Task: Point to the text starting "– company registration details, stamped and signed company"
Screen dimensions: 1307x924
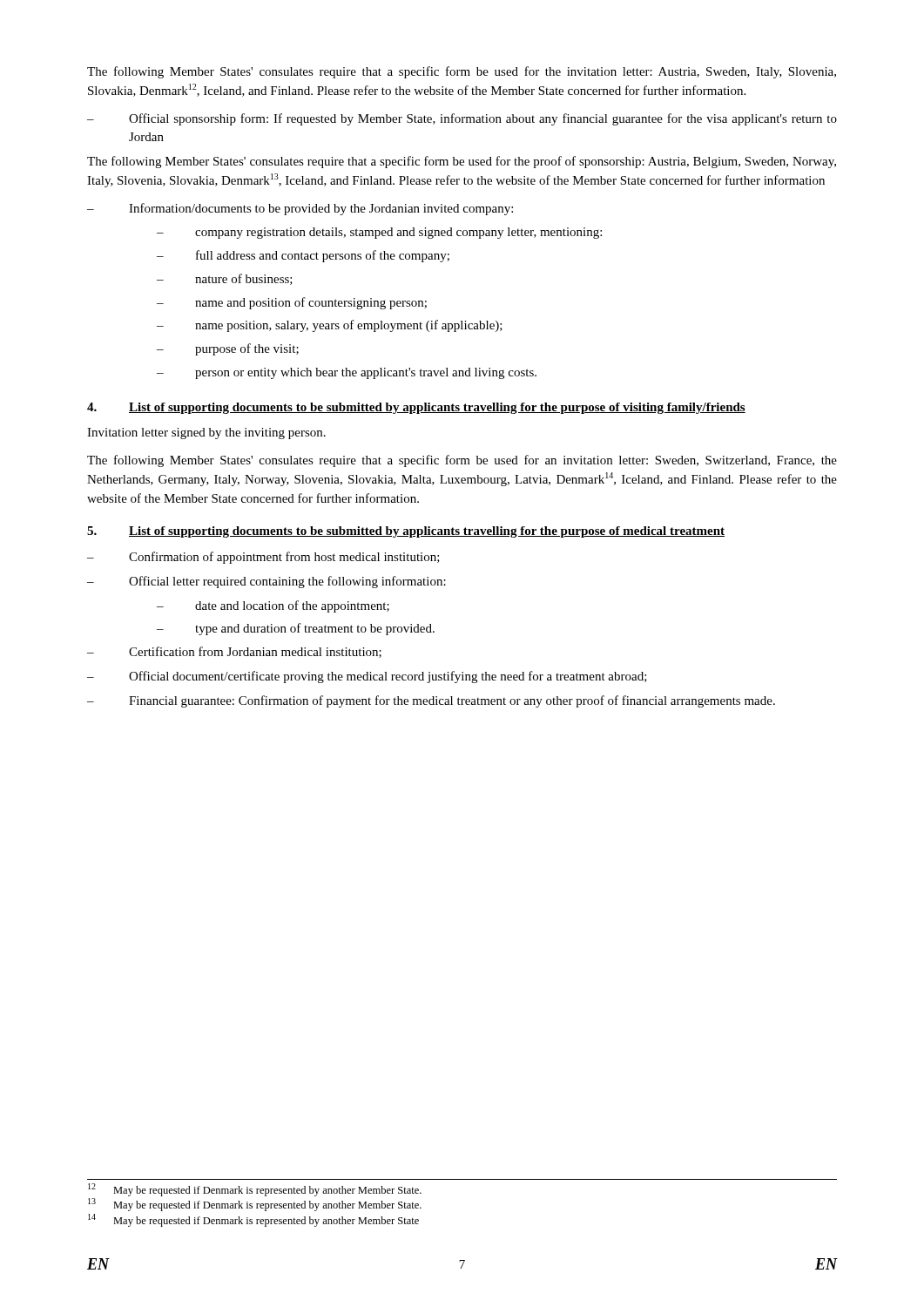Action: coord(497,233)
